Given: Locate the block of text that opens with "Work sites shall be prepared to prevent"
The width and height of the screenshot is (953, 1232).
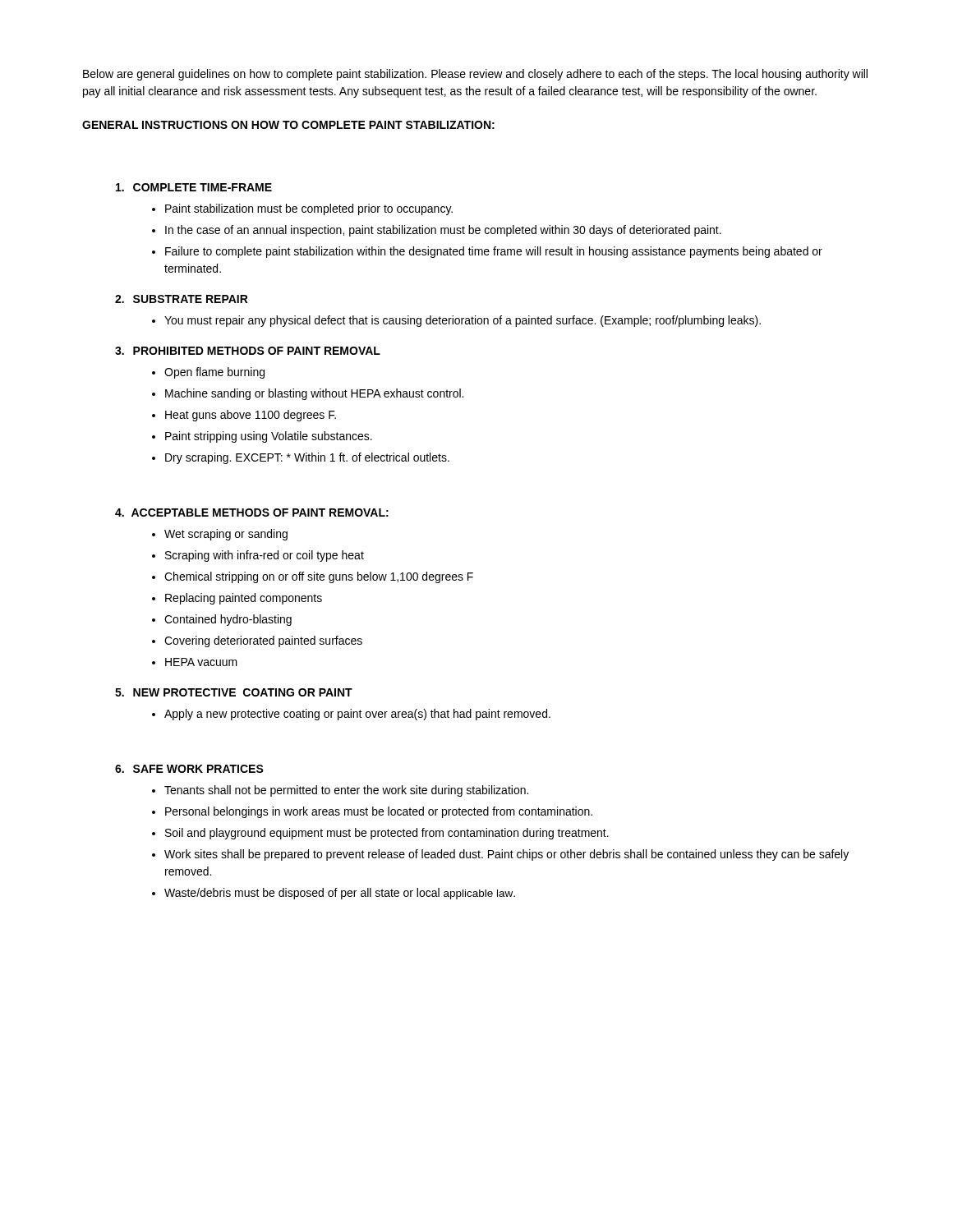Looking at the screenshot, I should [507, 863].
